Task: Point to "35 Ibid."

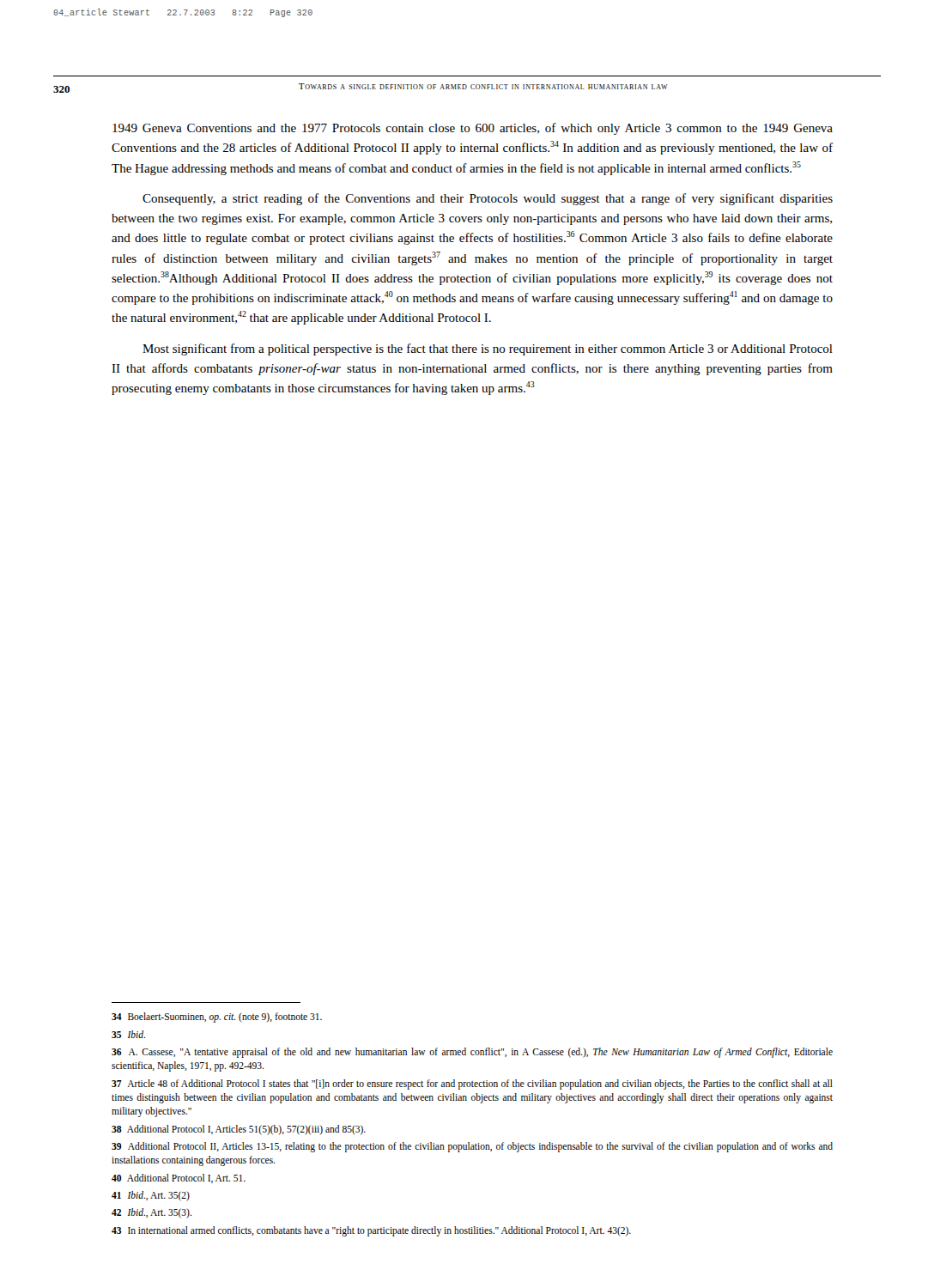Action: [x=129, y=1035]
